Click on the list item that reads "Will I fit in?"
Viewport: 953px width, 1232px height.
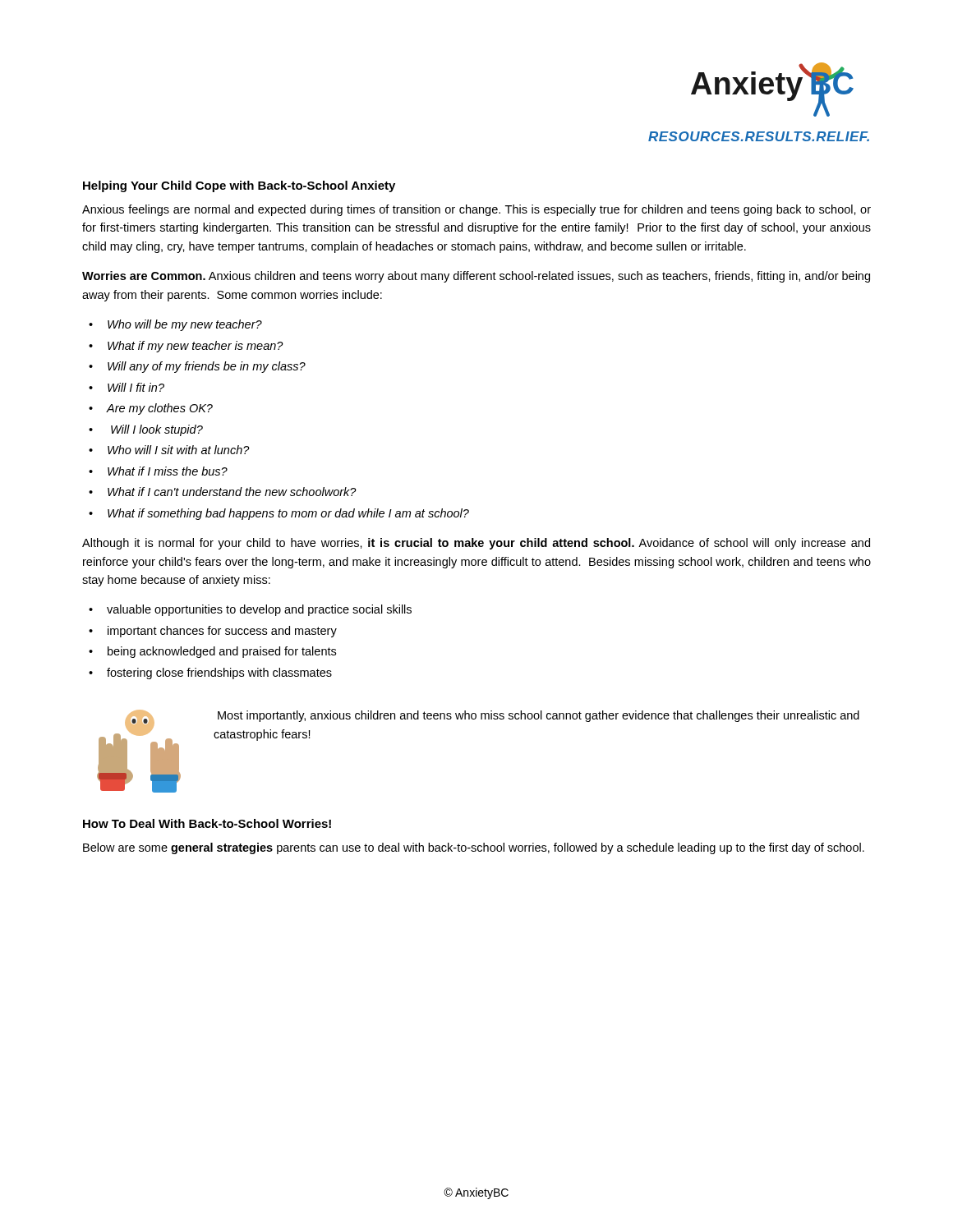click(x=136, y=387)
